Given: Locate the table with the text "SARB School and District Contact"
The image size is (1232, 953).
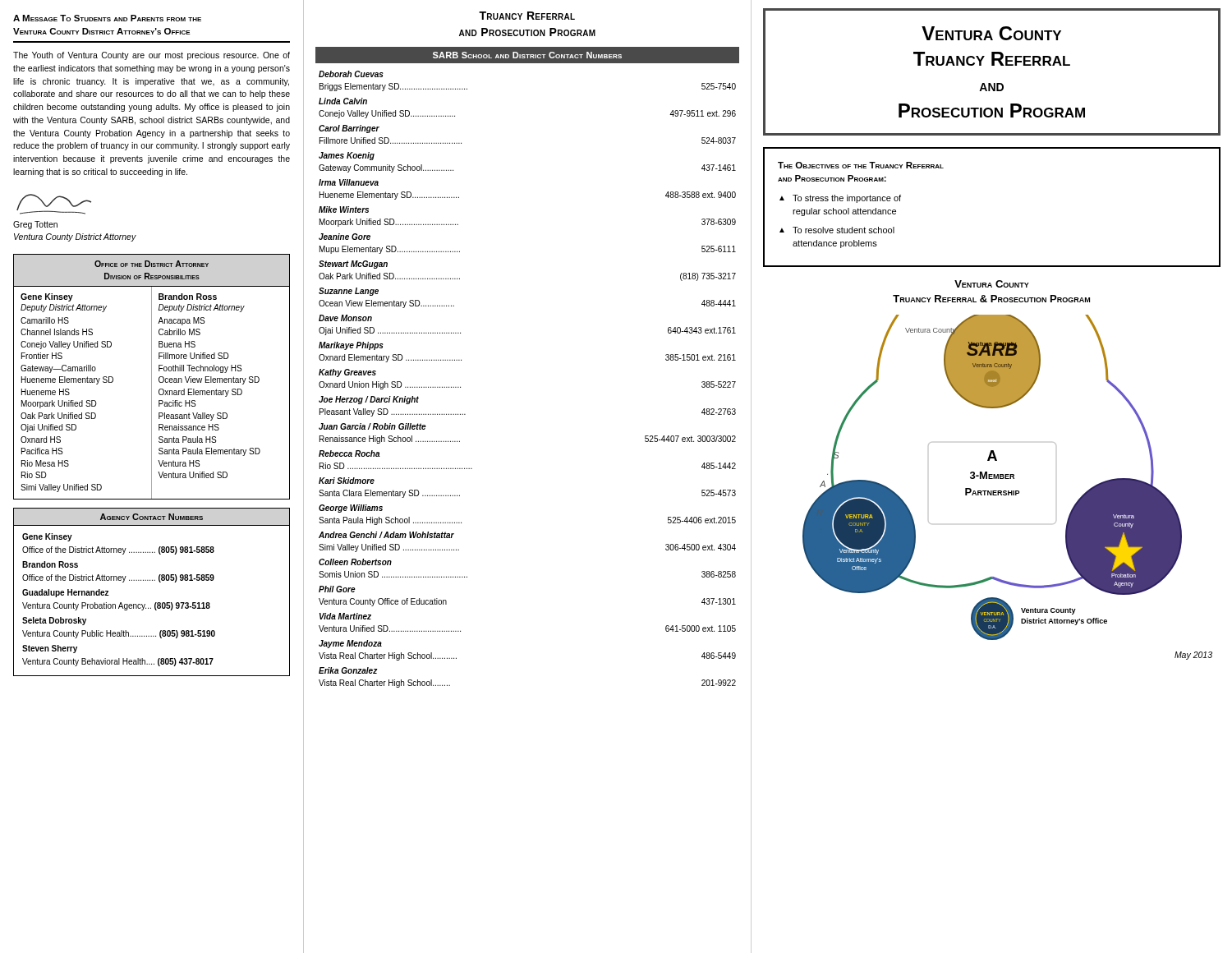Looking at the screenshot, I should point(527,372).
